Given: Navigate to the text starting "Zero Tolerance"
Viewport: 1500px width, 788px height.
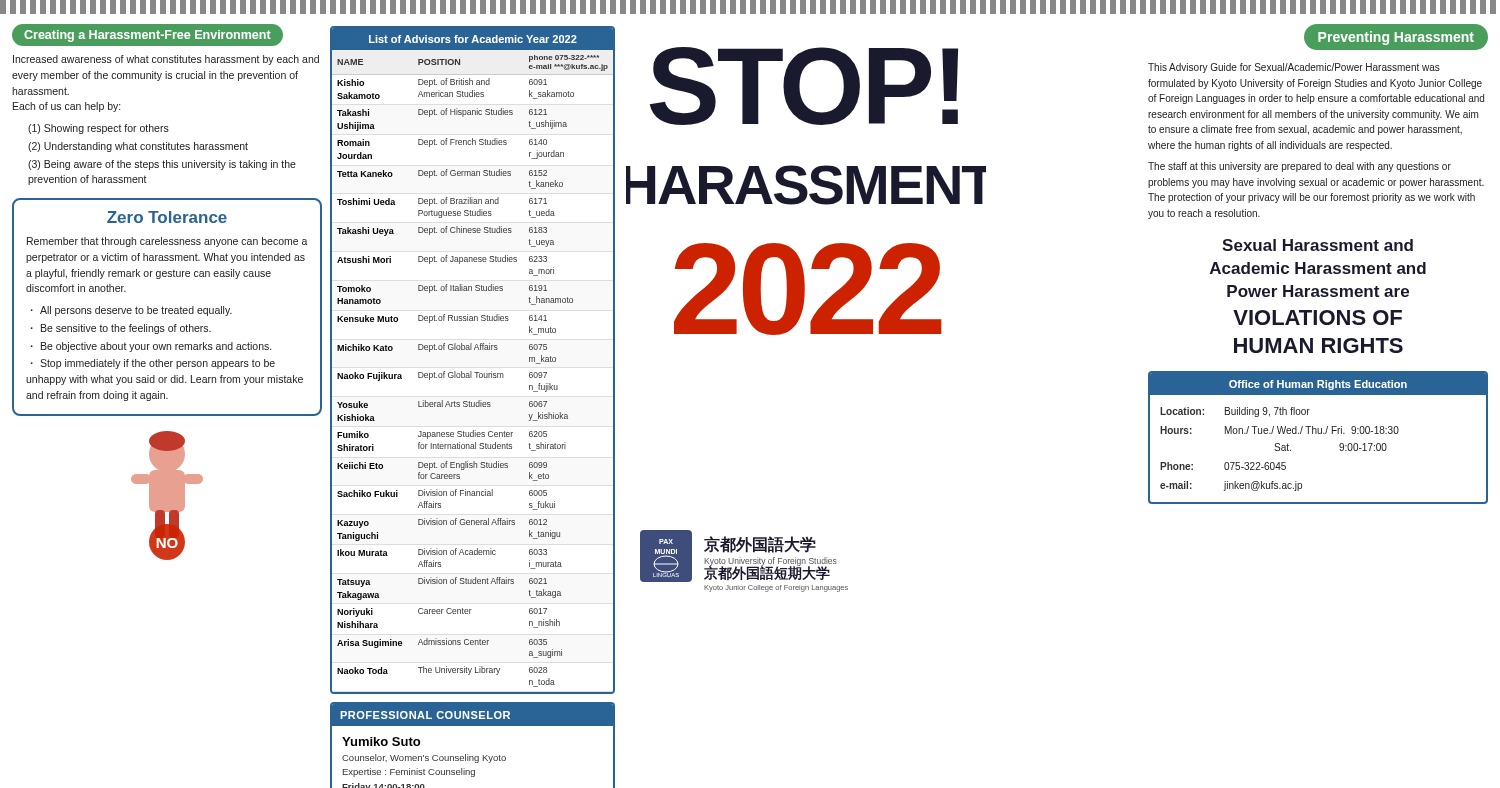Looking at the screenshot, I should [167, 218].
